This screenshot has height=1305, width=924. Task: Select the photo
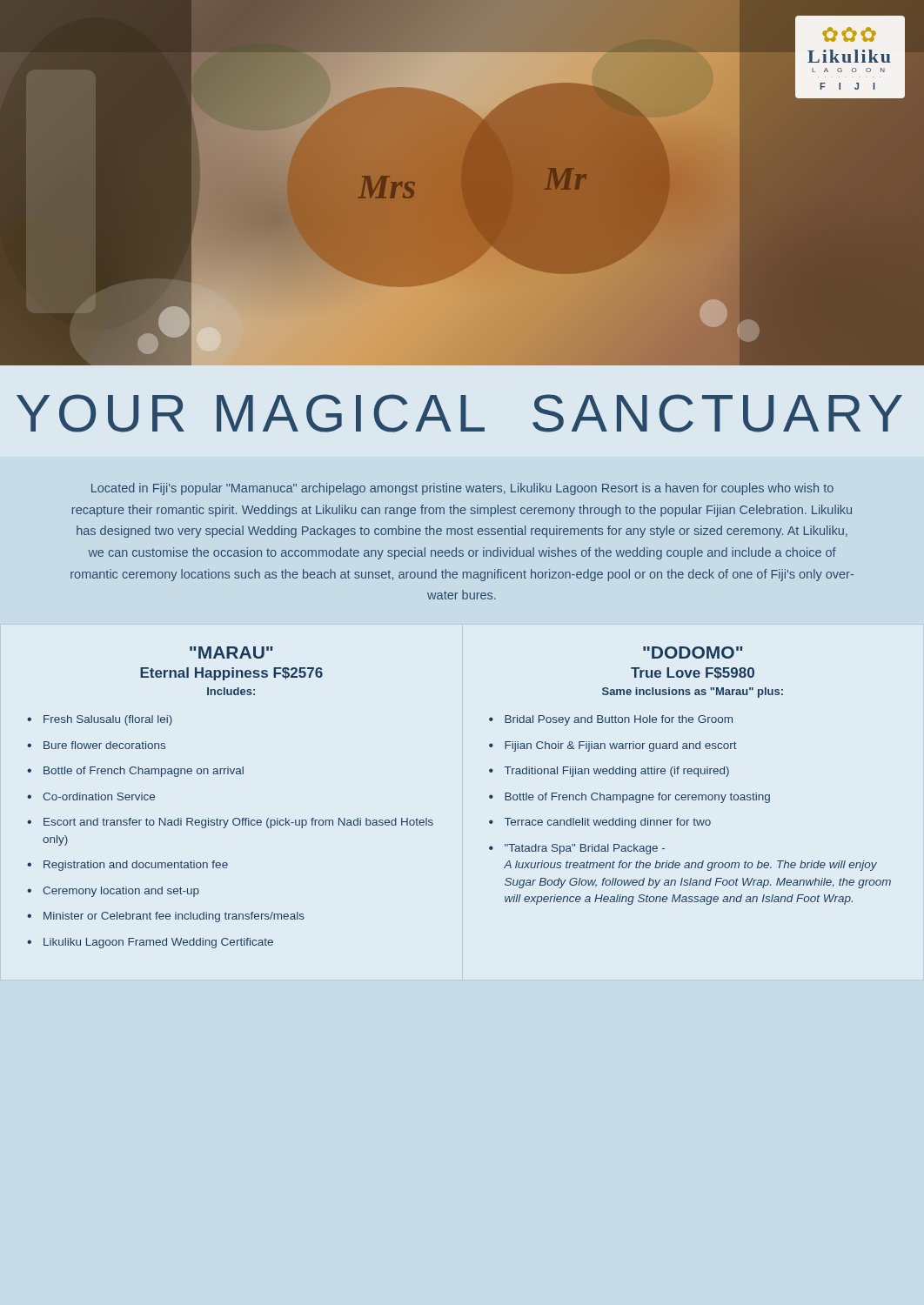click(462, 183)
